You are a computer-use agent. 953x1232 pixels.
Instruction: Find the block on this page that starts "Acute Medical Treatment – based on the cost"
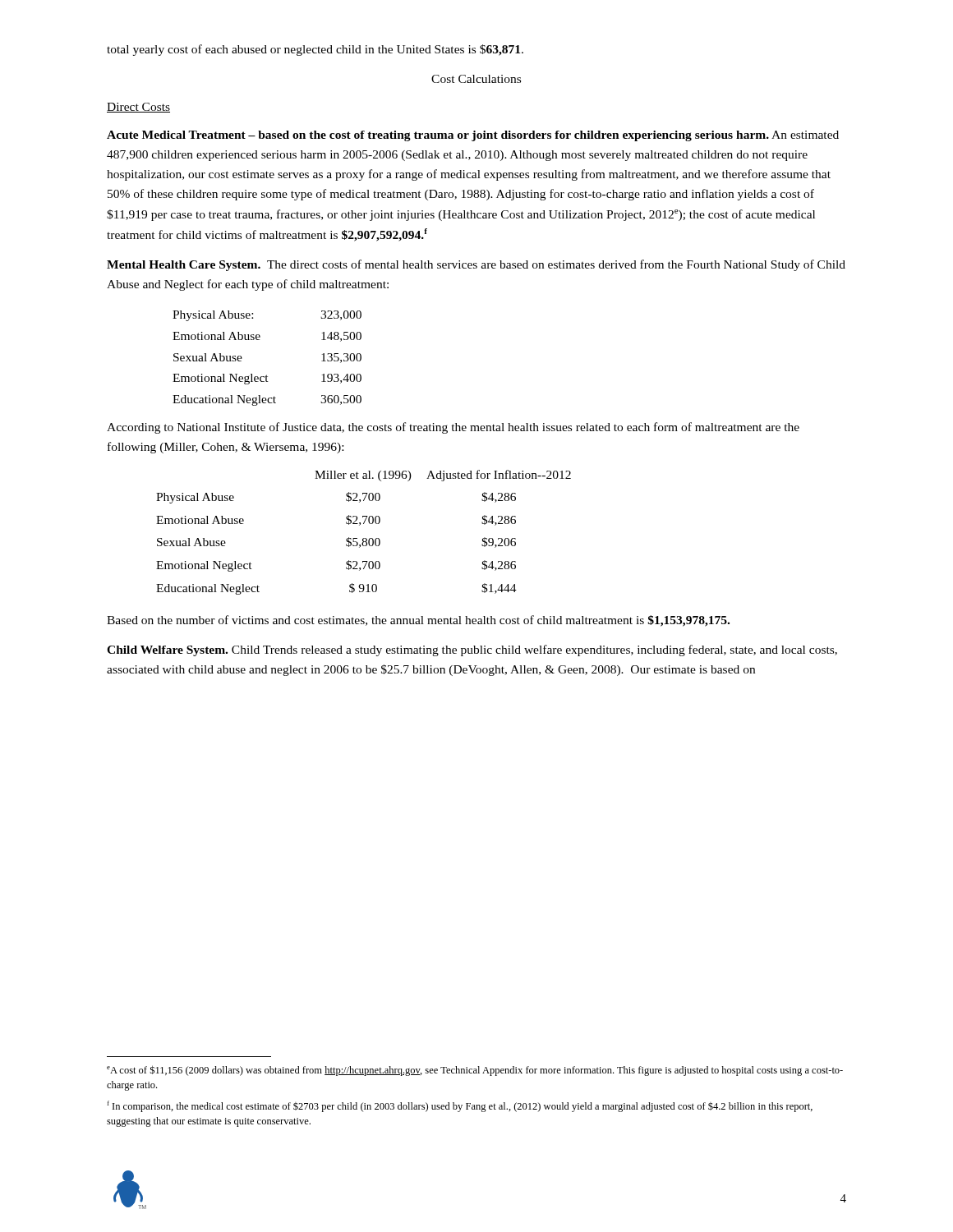(473, 185)
